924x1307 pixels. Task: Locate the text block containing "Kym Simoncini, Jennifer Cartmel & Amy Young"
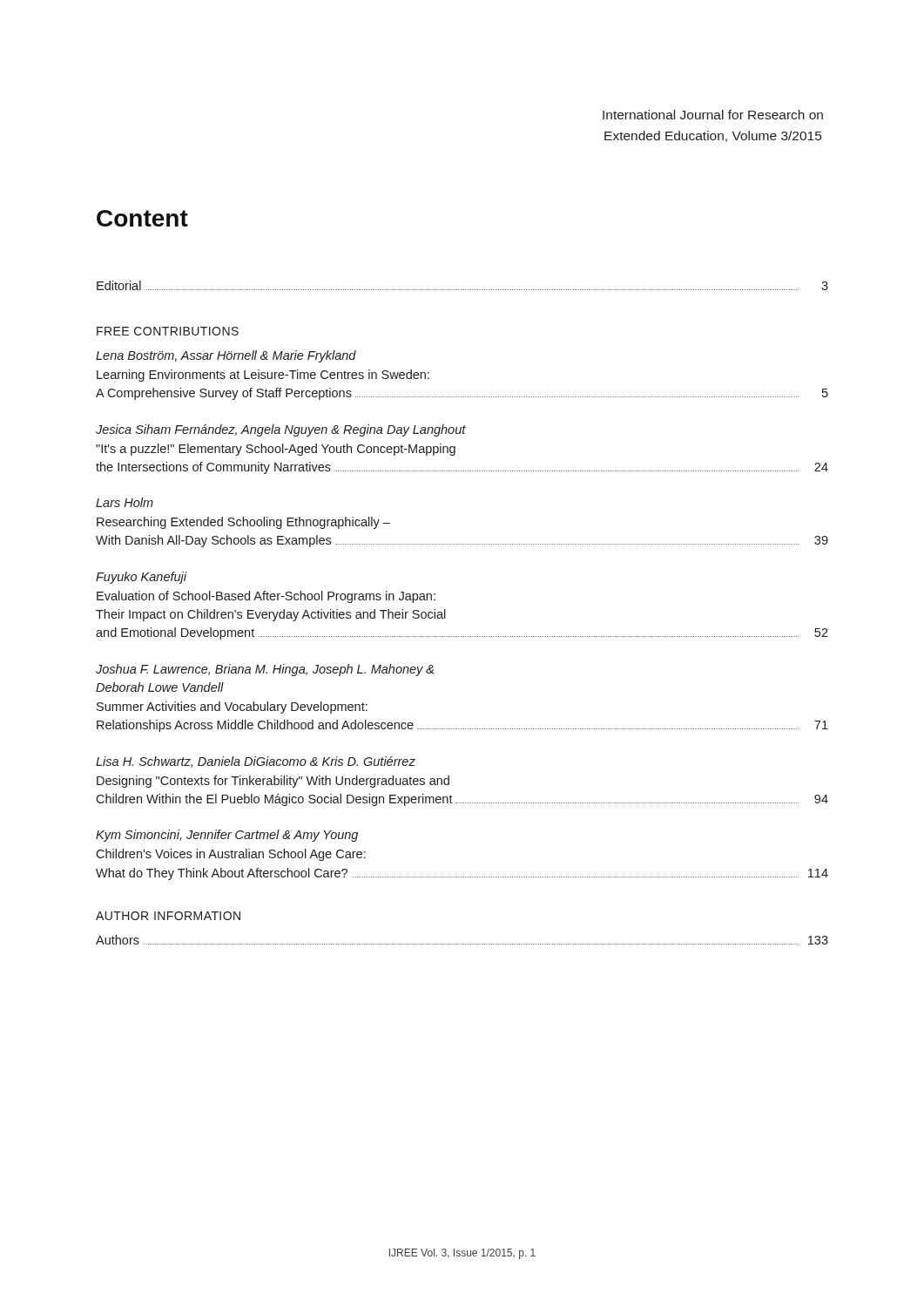(x=227, y=836)
